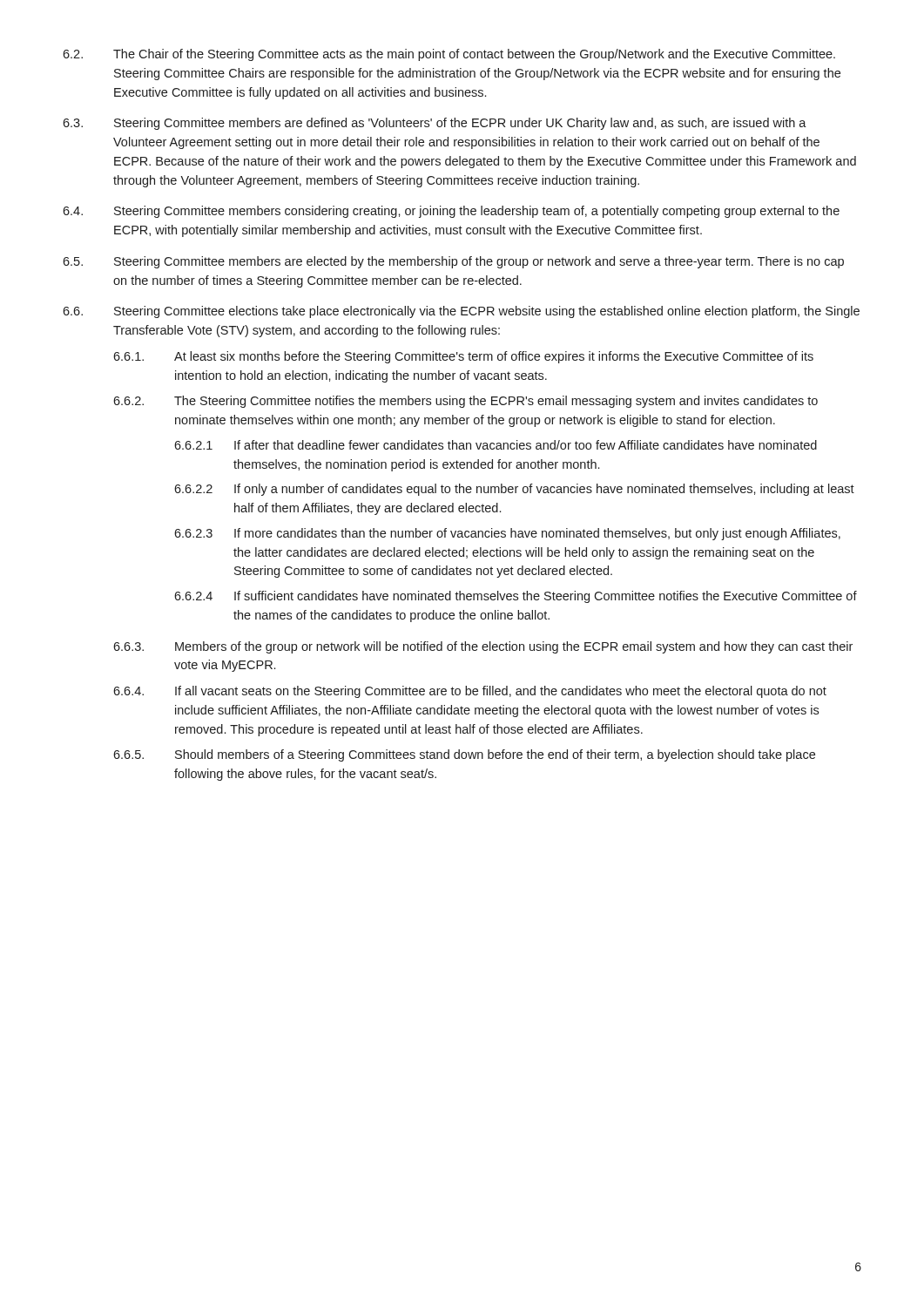This screenshot has width=924, height=1307.
Task: Locate the text starting "6.3. Steering Committee members are defined"
Action: [x=462, y=152]
